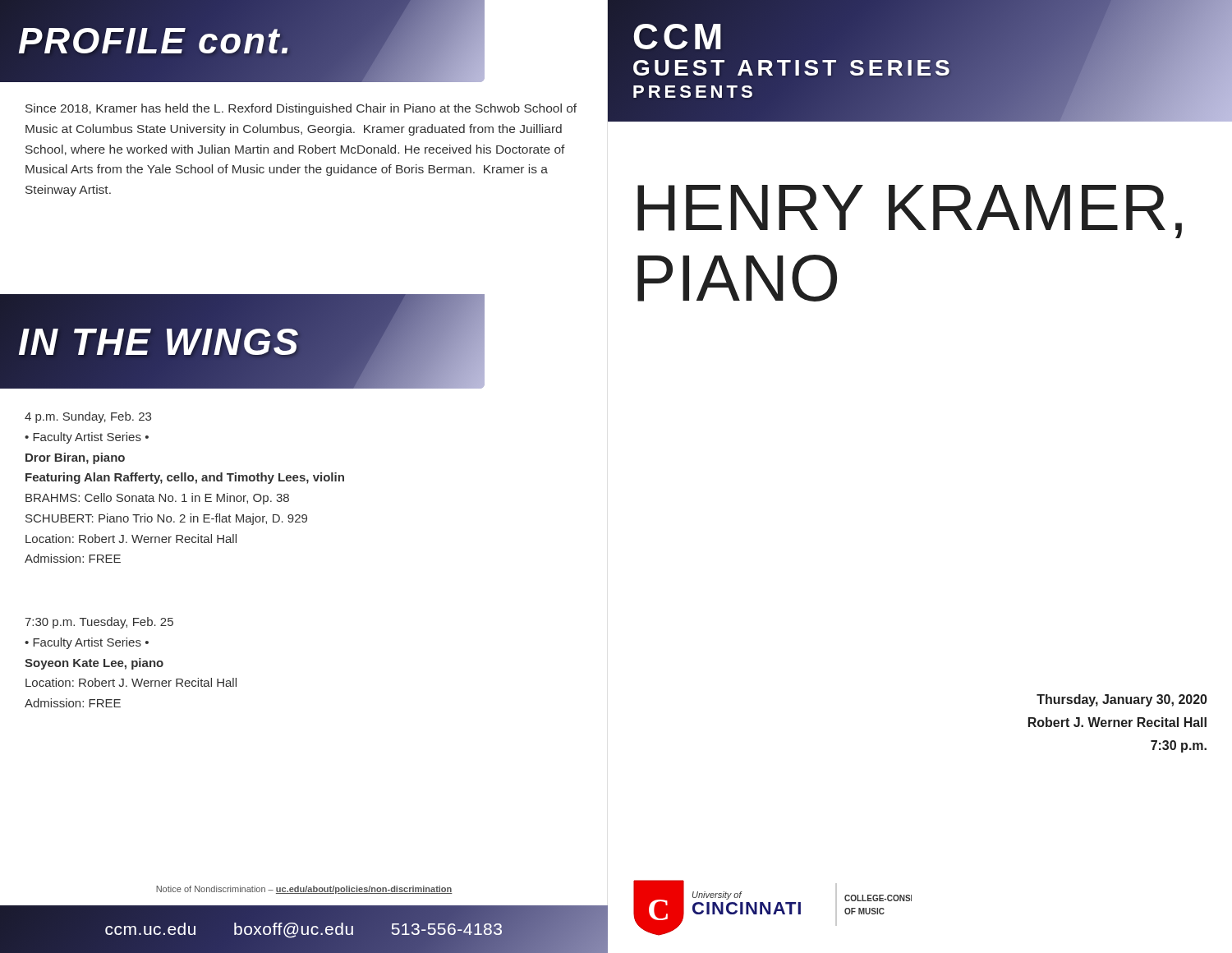The height and width of the screenshot is (953, 1232).
Task: Find the list item that reads "7:30 p.m. Tuesday, Feb. 25 • Faculty Artist"
Action: (131, 662)
